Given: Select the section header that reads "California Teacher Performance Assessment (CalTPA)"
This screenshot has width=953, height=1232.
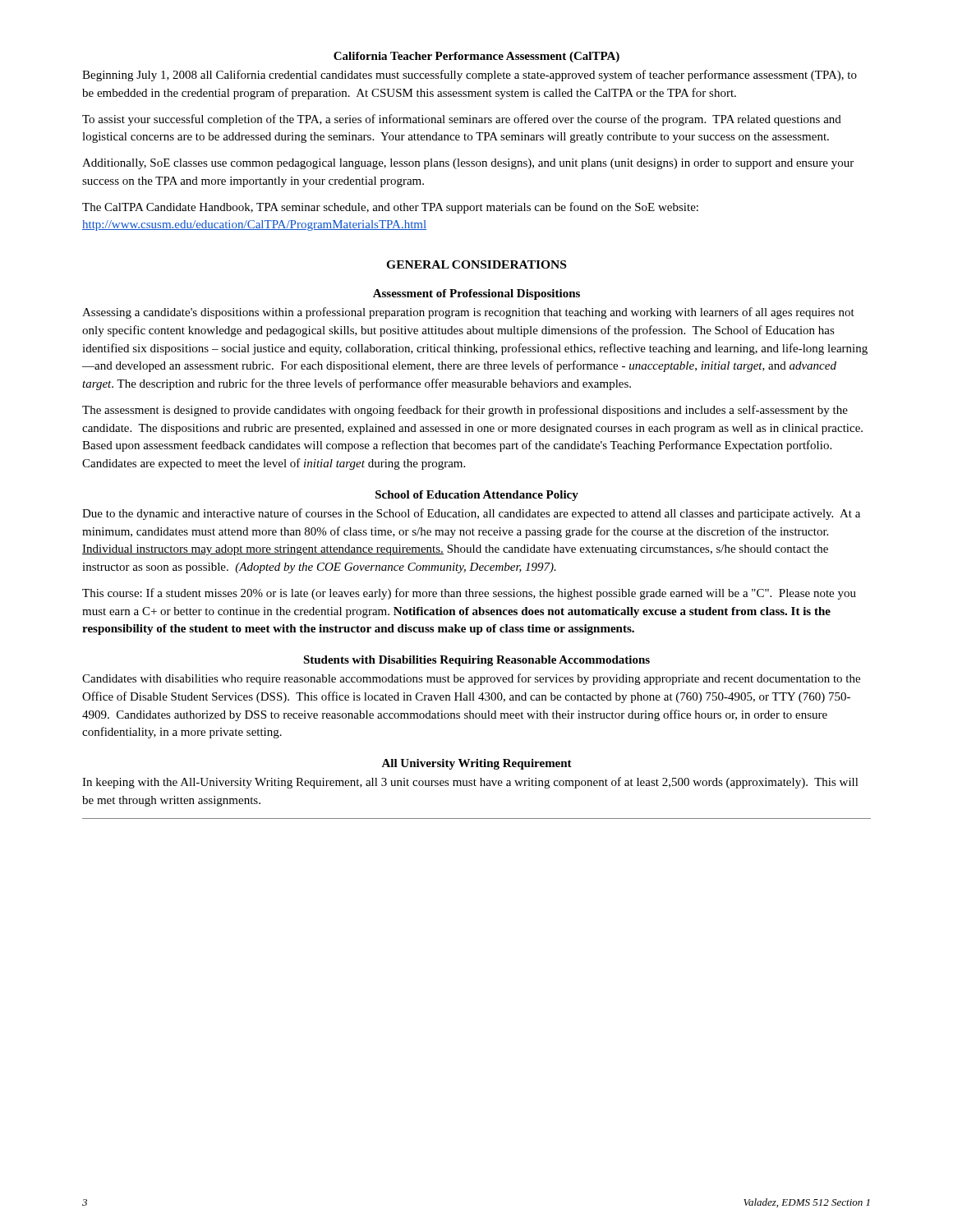Looking at the screenshot, I should point(476,56).
